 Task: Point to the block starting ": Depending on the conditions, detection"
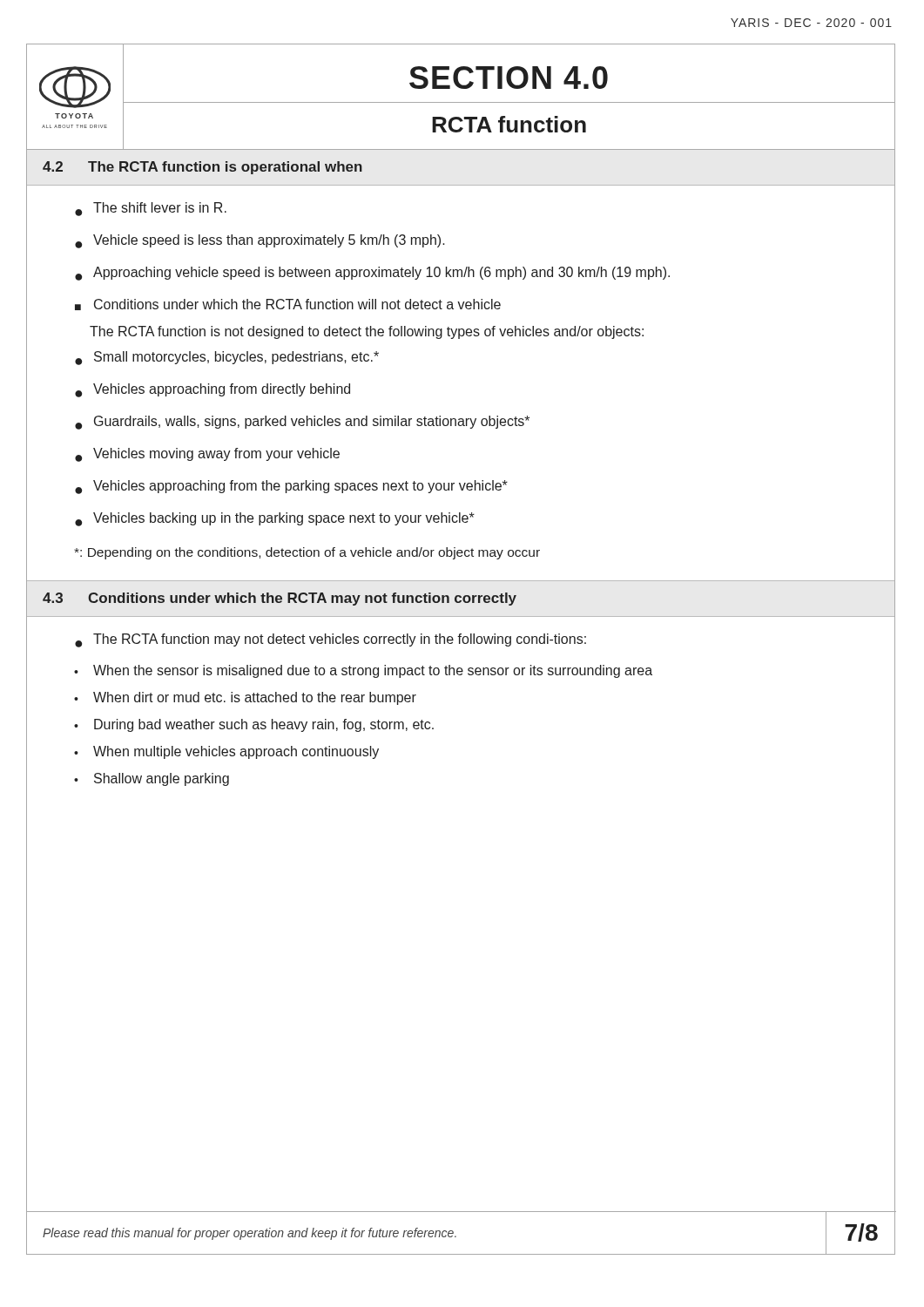(307, 552)
